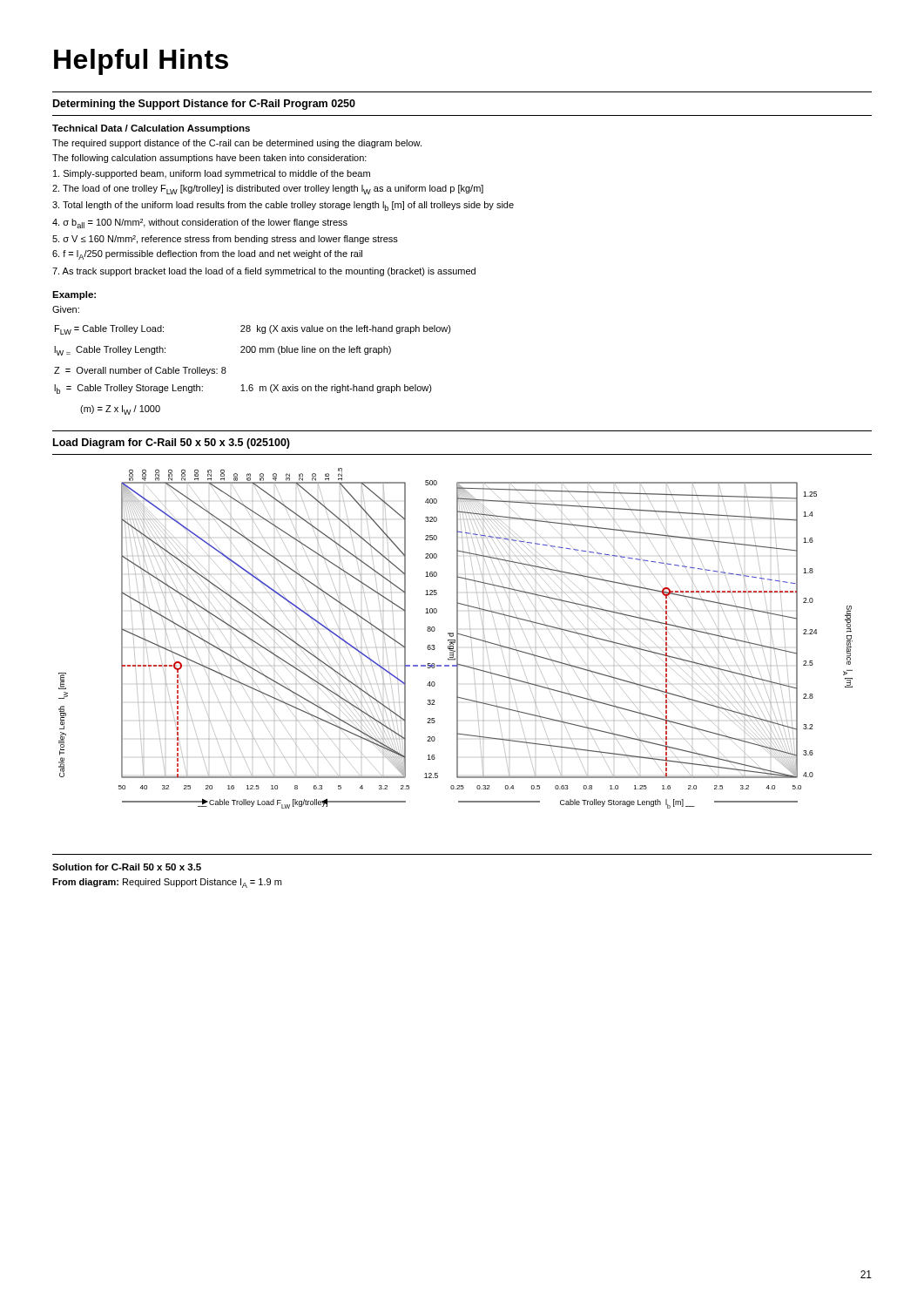
Task: Navigate to the text block starting "Technical Data / Calculation Assumptions"
Action: pos(151,128)
